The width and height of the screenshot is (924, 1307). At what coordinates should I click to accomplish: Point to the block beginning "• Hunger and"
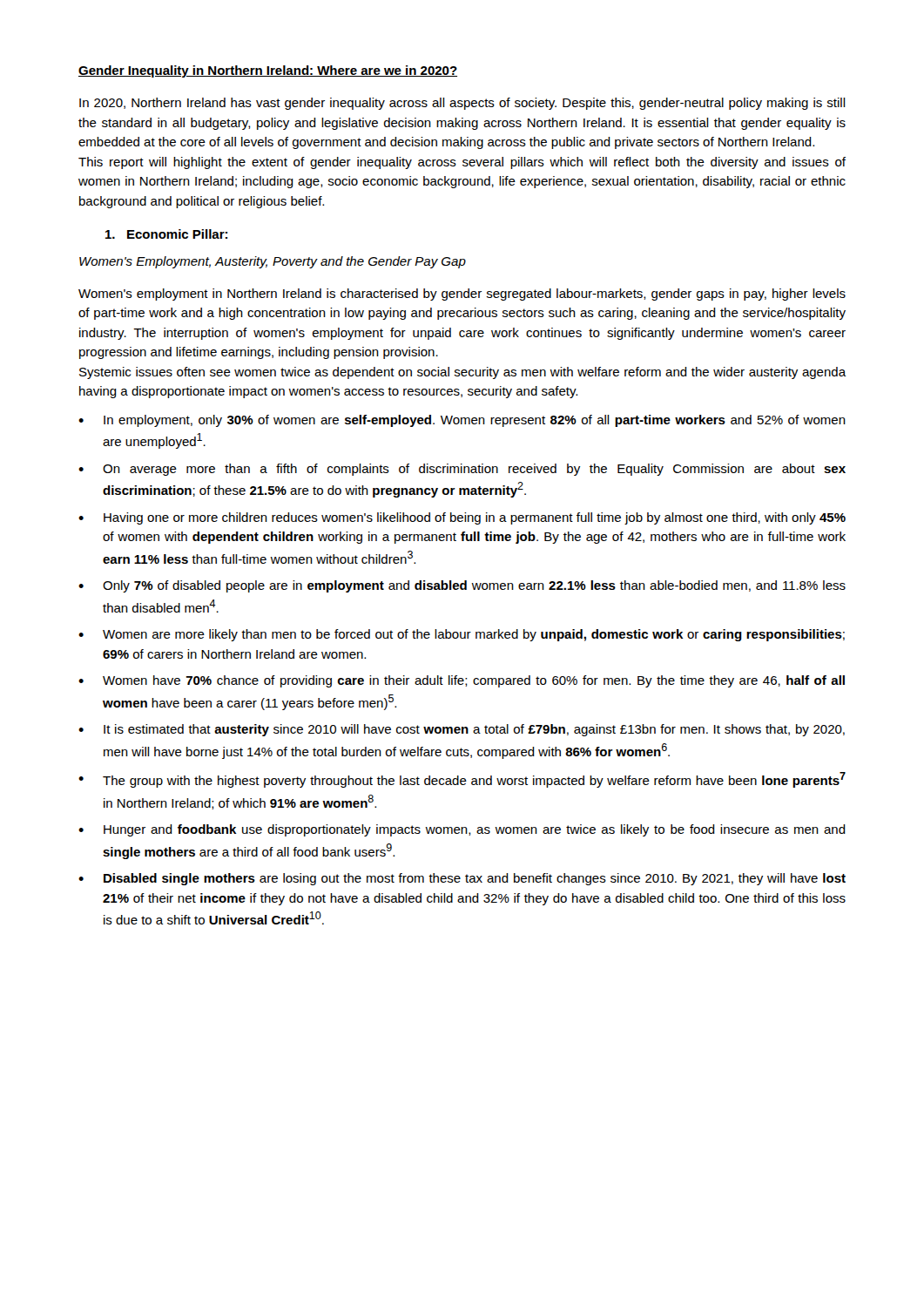(462, 841)
